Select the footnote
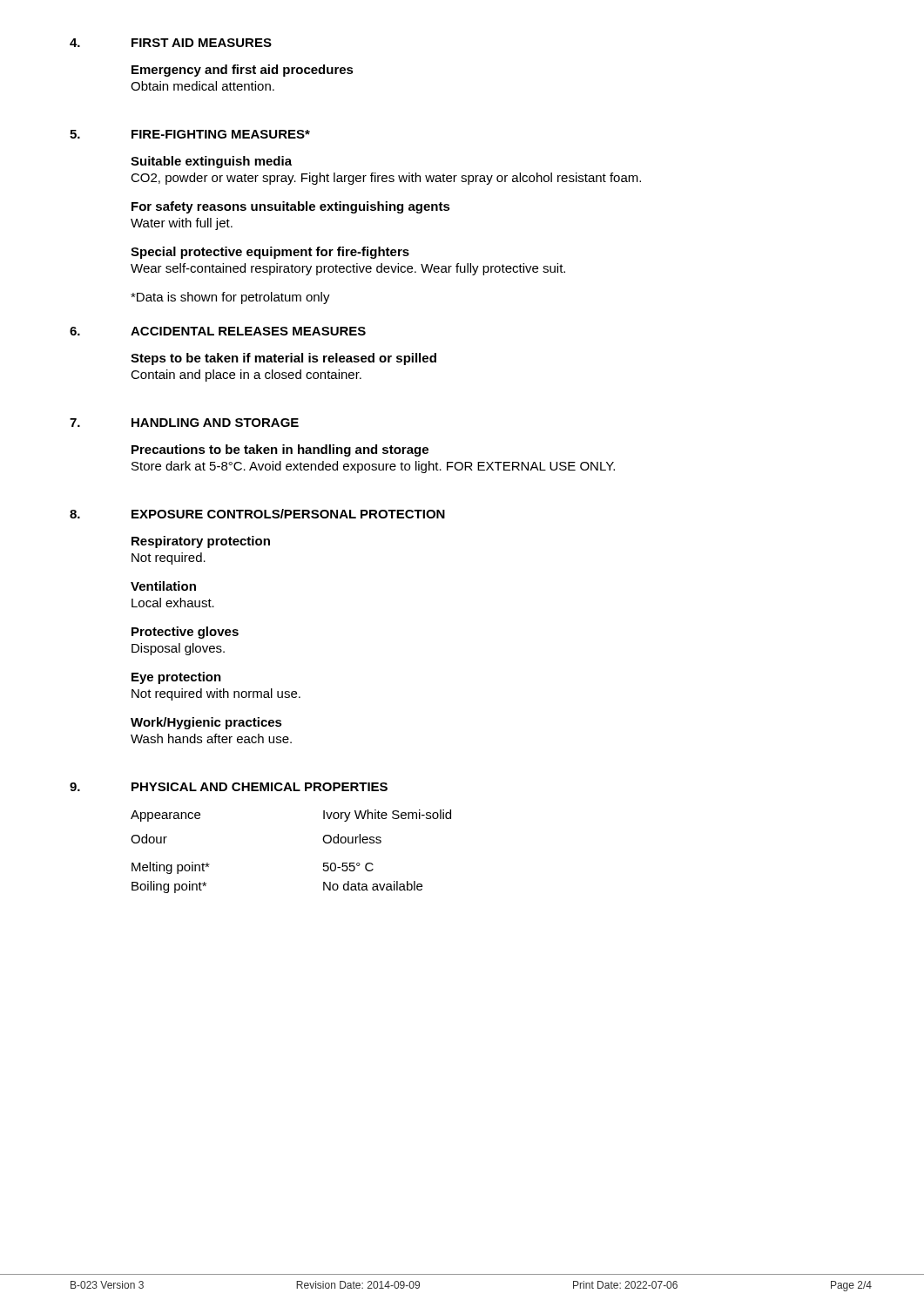The width and height of the screenshot is (924, 1307). [230, 297]
